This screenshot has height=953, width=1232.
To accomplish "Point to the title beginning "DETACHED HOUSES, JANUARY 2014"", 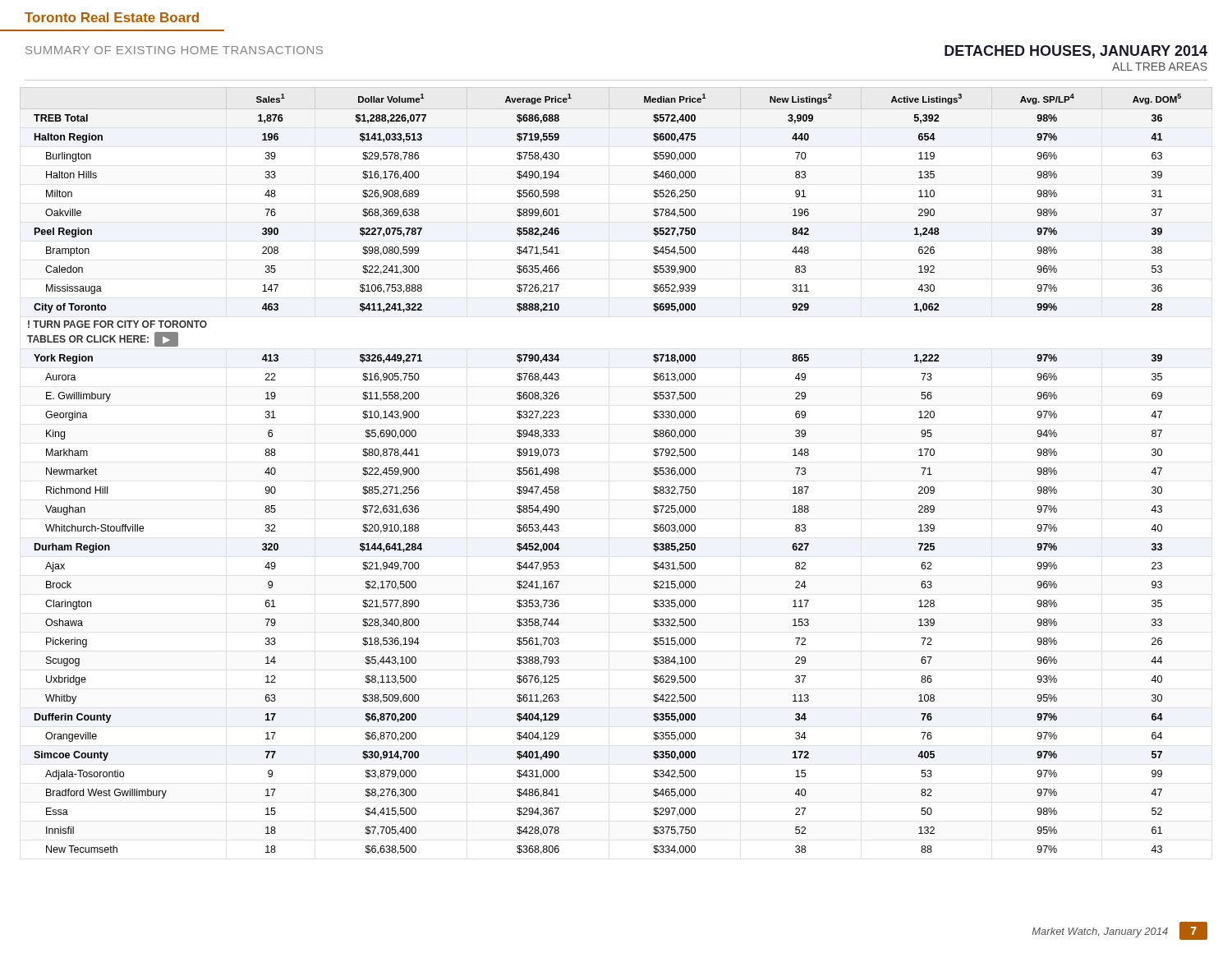I will click(1076, 58).
